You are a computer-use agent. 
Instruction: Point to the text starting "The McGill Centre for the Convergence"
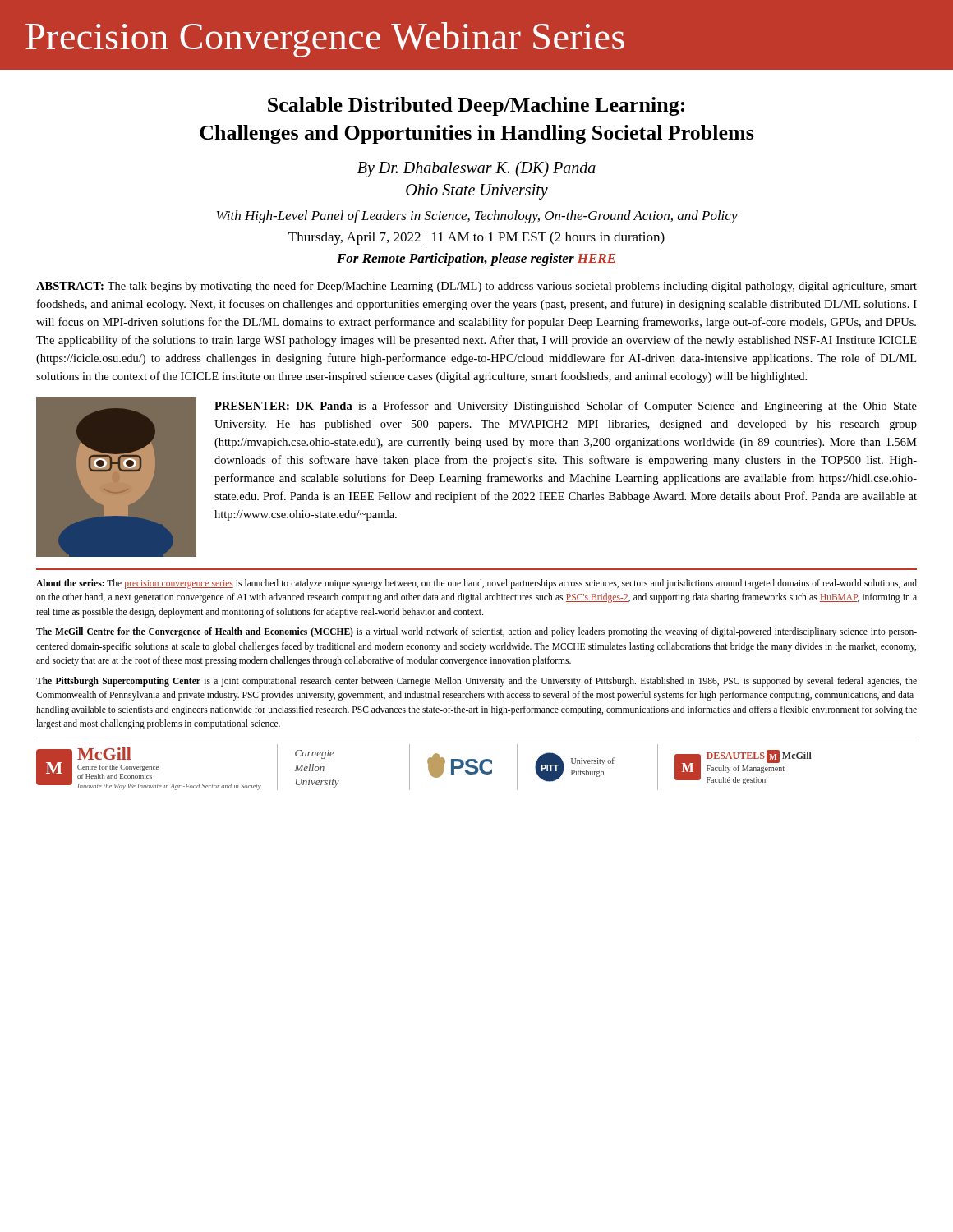[476, 646]
